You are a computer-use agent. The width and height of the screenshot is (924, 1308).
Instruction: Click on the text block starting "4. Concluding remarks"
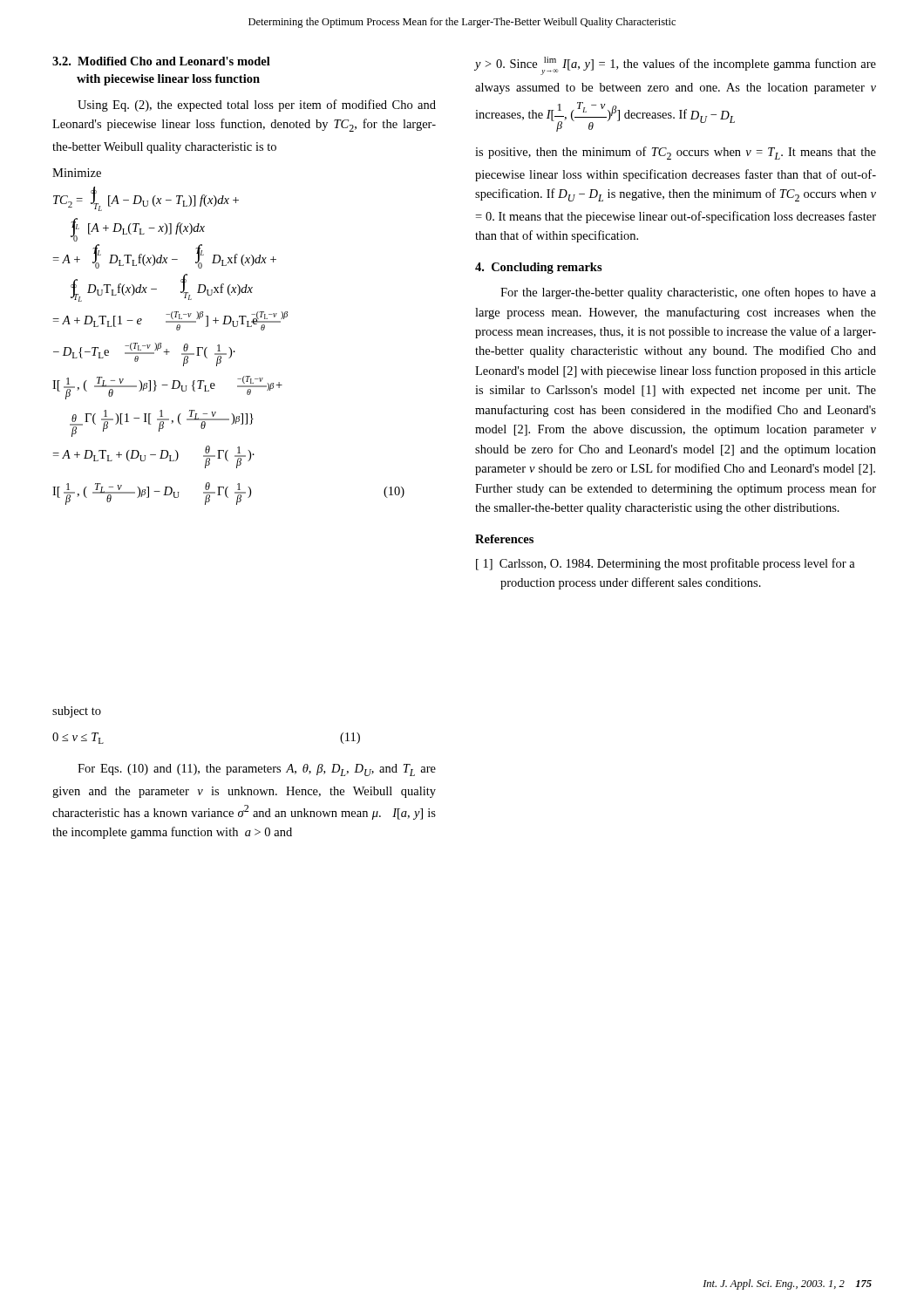click(539, 267)
